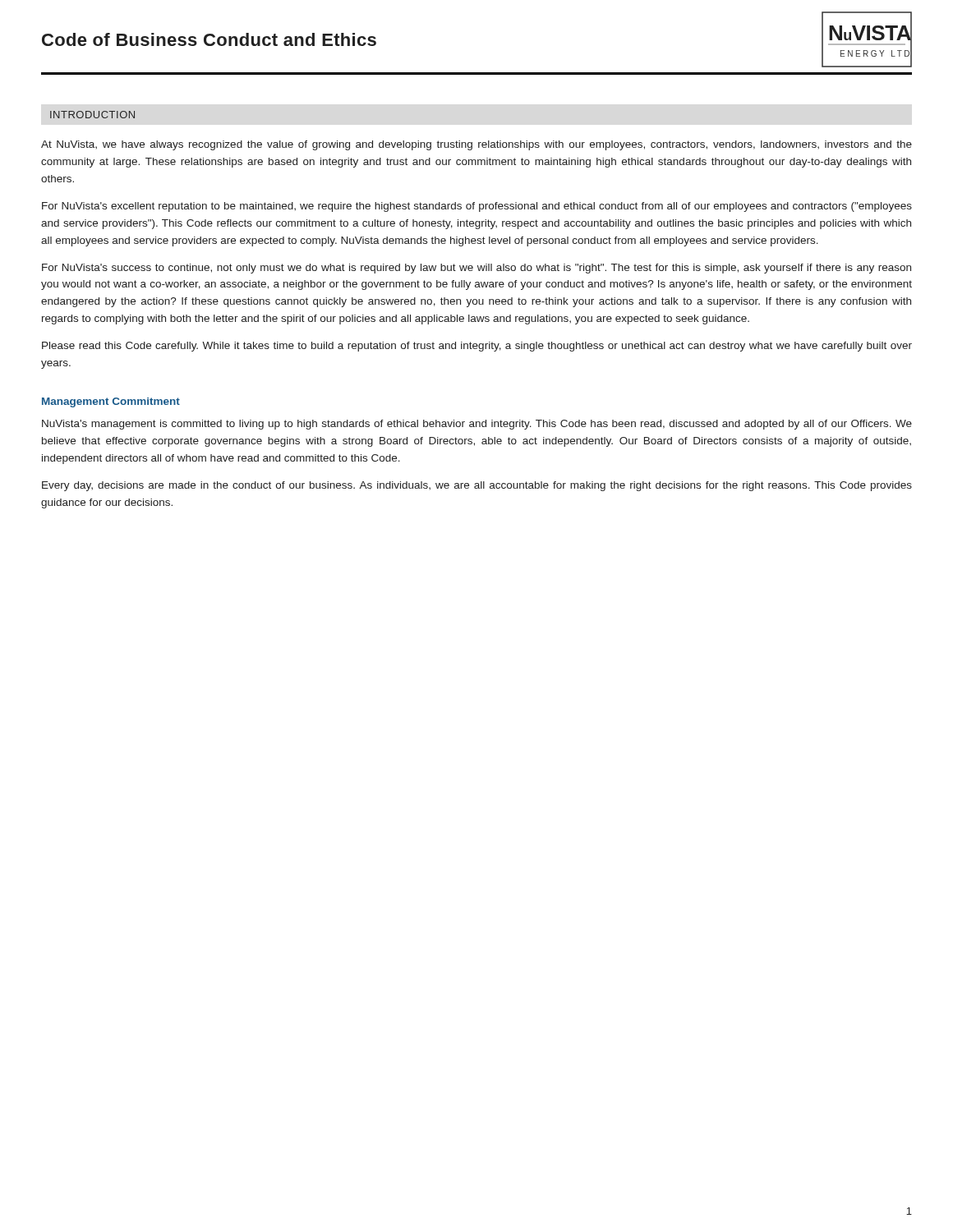Locate the block starting "For NuVista's success to continue, not only must"

(x=476, y=293)
